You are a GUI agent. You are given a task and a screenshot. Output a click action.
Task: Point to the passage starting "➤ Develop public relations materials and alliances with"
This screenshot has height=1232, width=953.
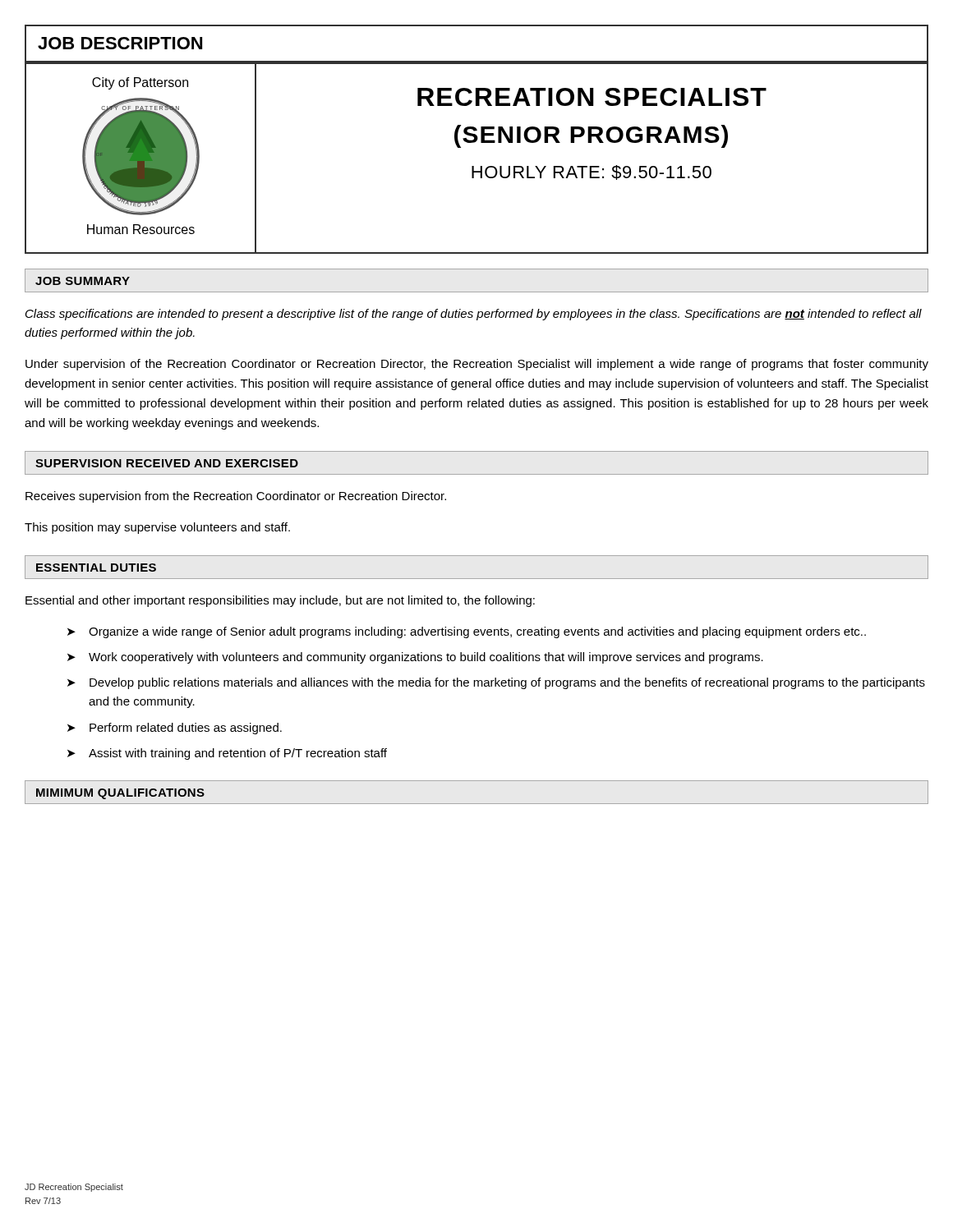click(497, 692)
